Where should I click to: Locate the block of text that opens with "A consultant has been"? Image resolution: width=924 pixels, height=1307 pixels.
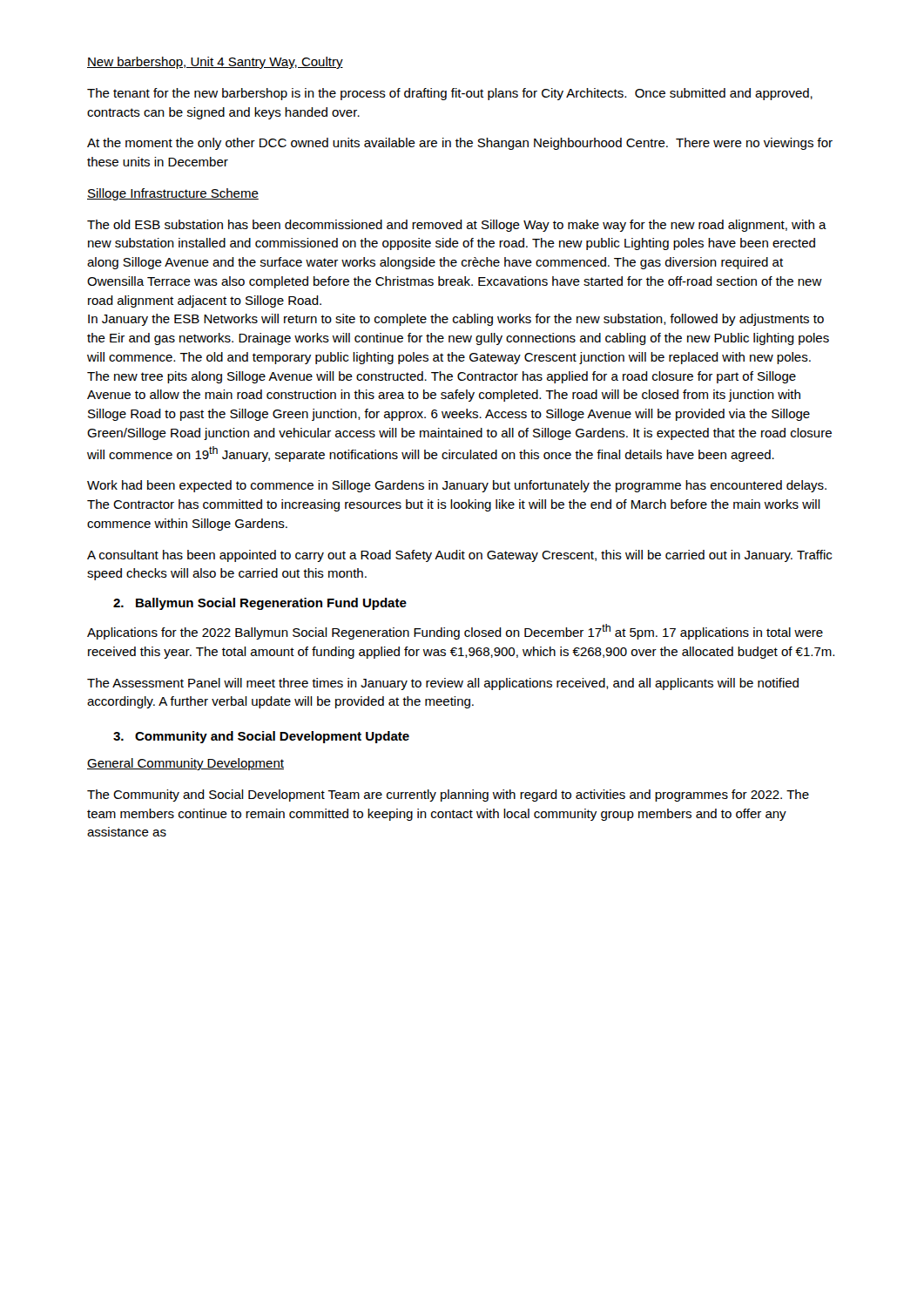[x=462, y=564]
